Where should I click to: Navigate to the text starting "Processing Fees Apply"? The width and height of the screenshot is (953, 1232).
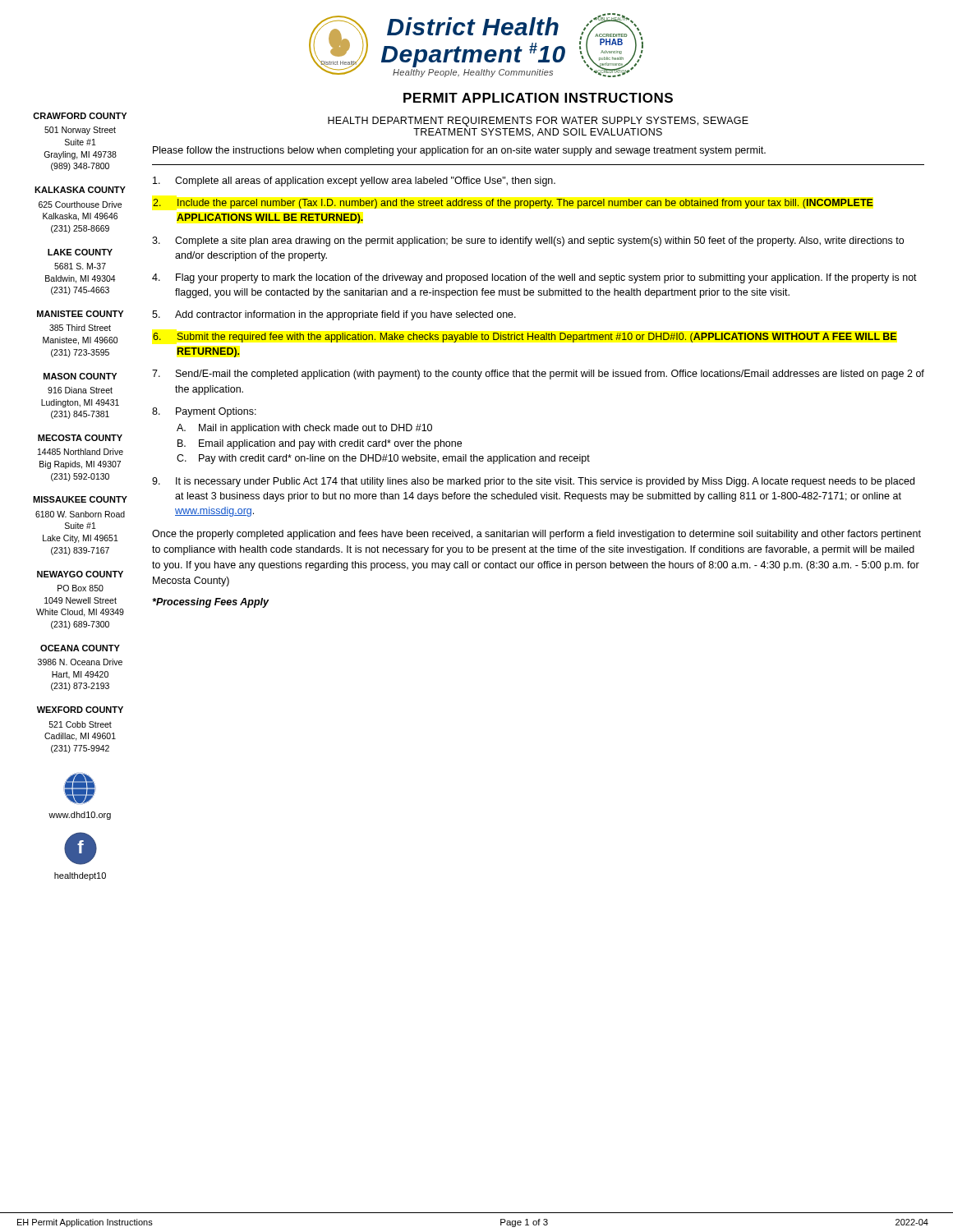pos(210,602)
